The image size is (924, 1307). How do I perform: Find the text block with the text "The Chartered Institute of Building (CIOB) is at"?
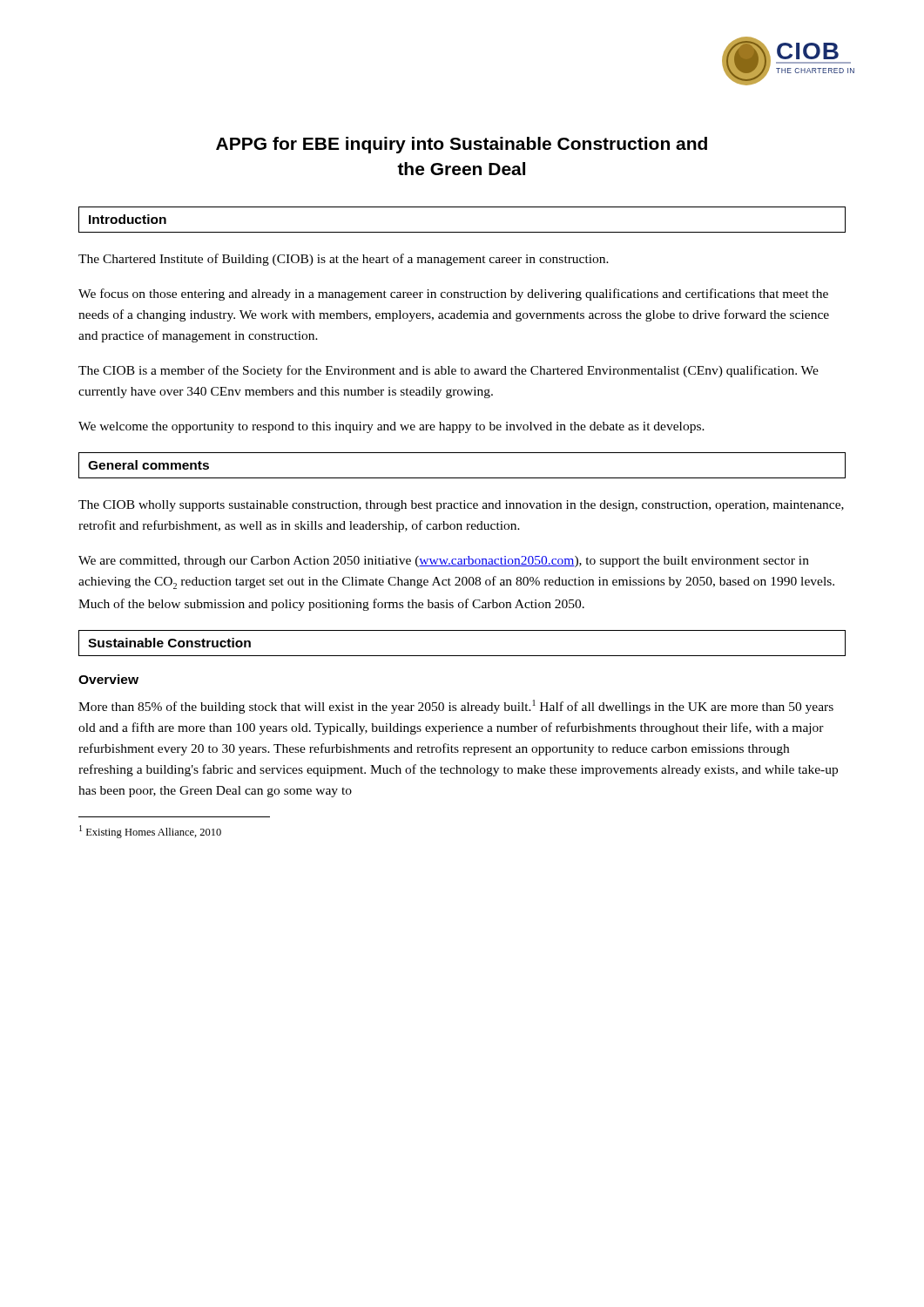[x=344, y=258]
